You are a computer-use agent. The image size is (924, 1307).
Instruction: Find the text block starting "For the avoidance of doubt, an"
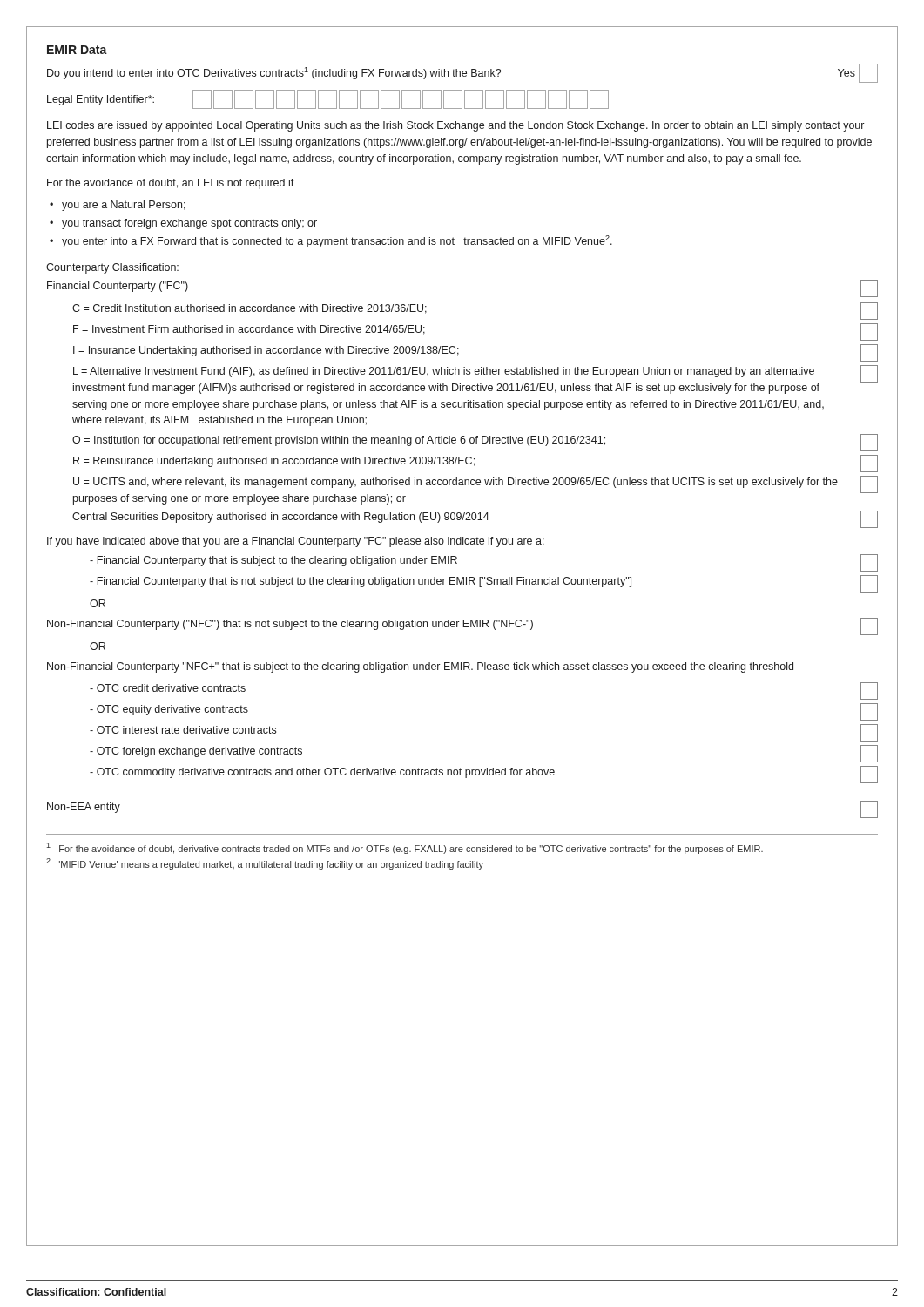tap(170, 183)
